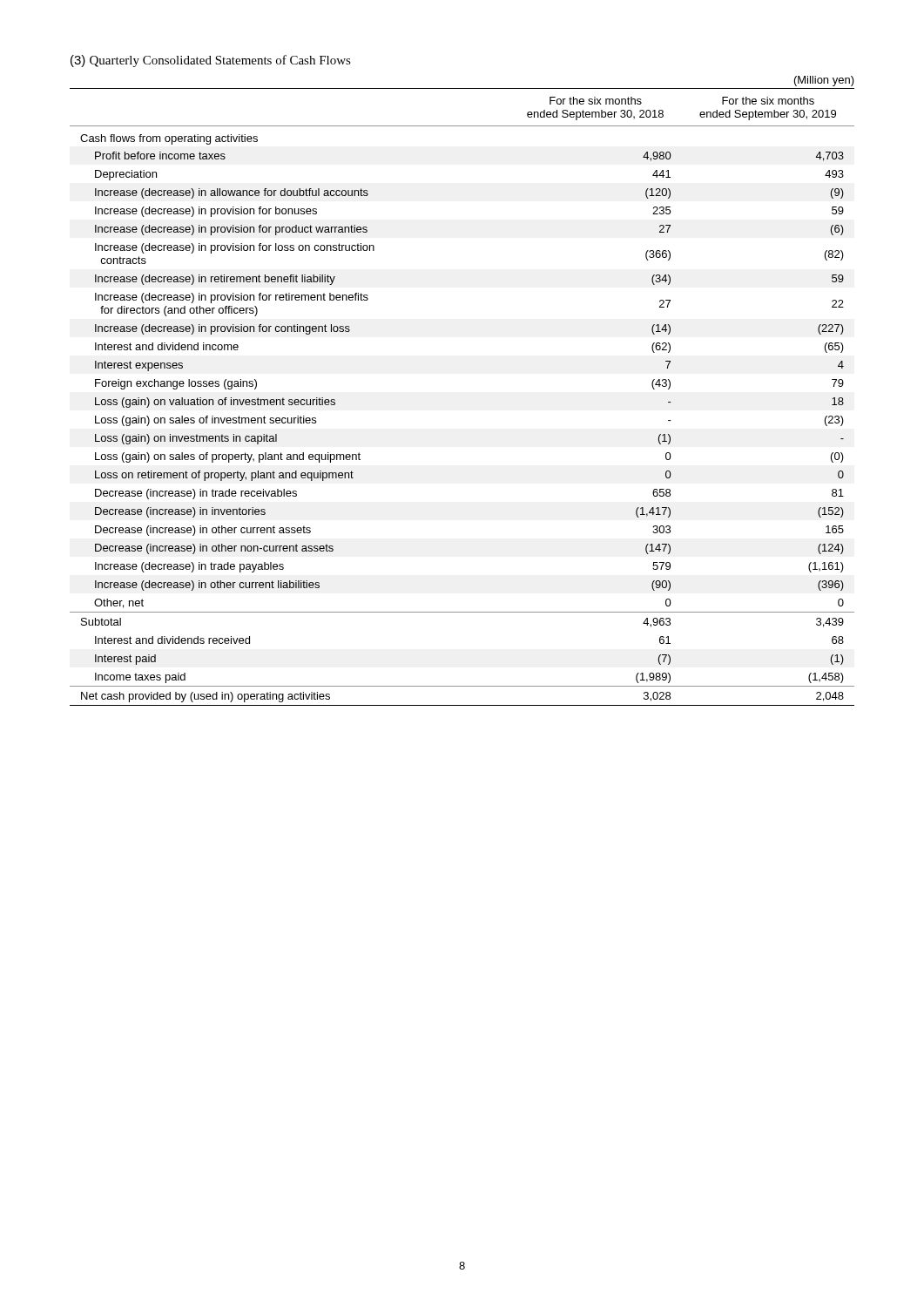The height and width of the screenshot is (1307, 924).
Task: Select the text with the text "(Million yen)"
Action: pyautogui.click(x=824, y=80)
